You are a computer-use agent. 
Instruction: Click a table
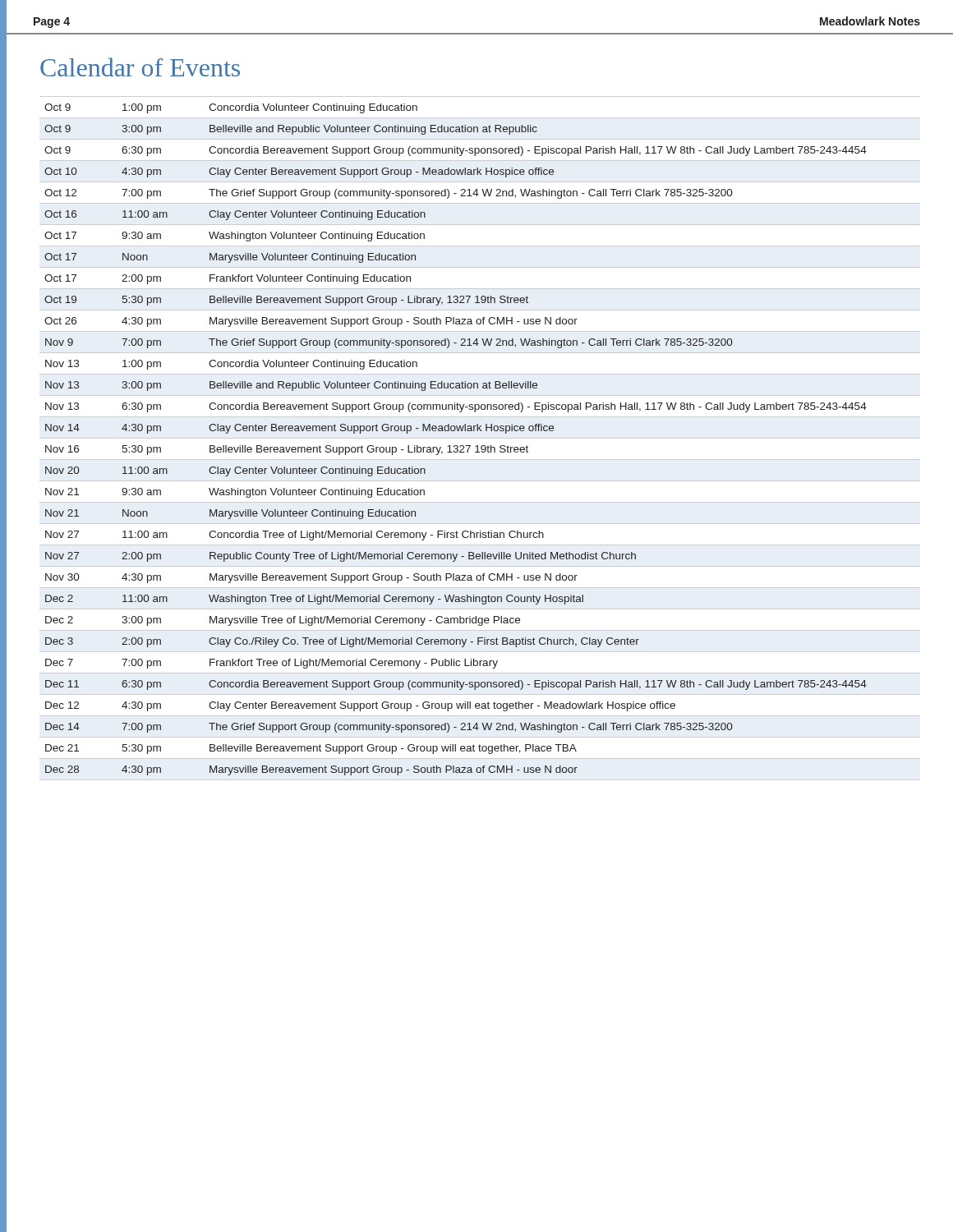(x=480, y=438)
